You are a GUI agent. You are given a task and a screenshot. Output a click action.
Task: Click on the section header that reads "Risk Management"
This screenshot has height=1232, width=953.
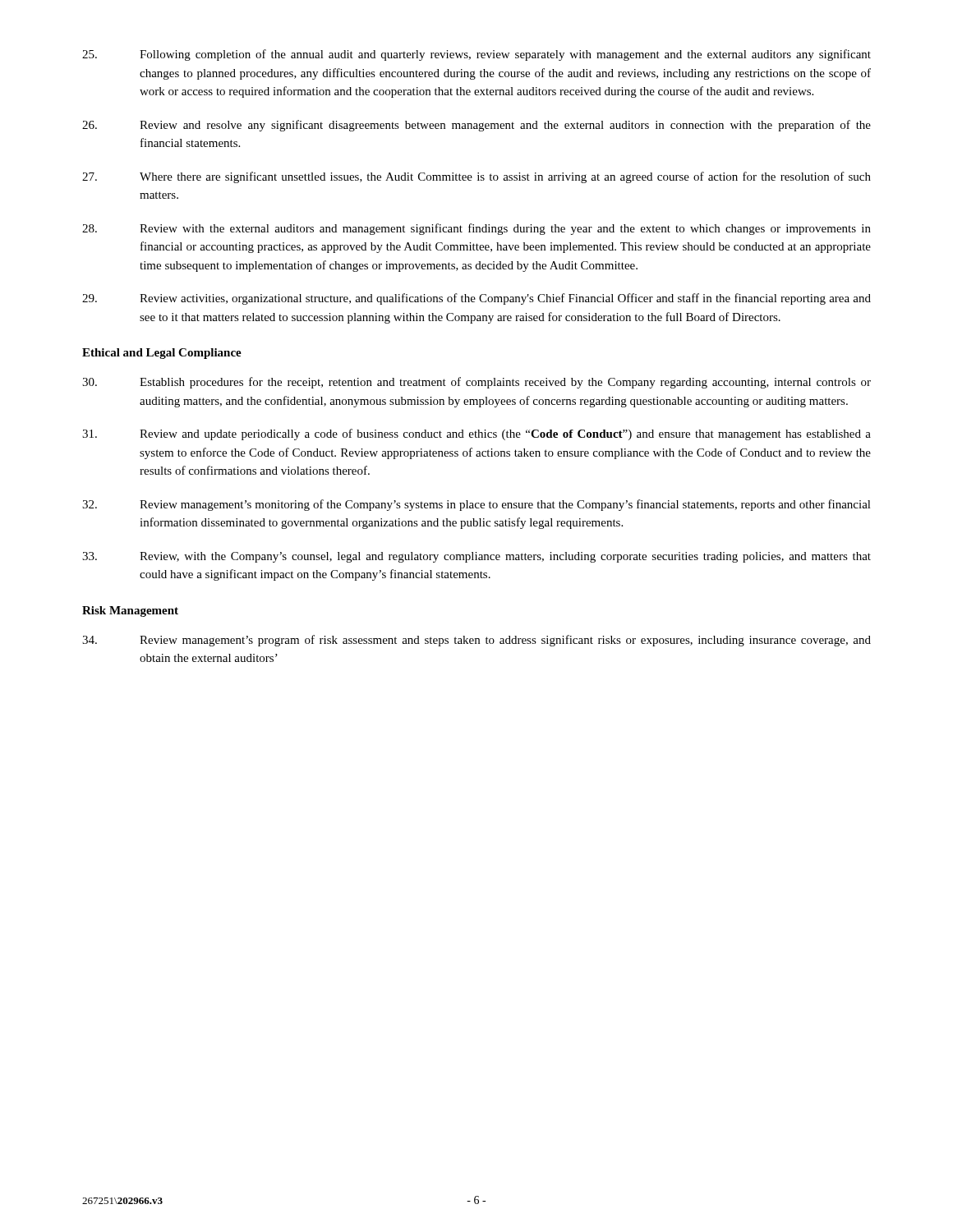[x=130, y=610]
